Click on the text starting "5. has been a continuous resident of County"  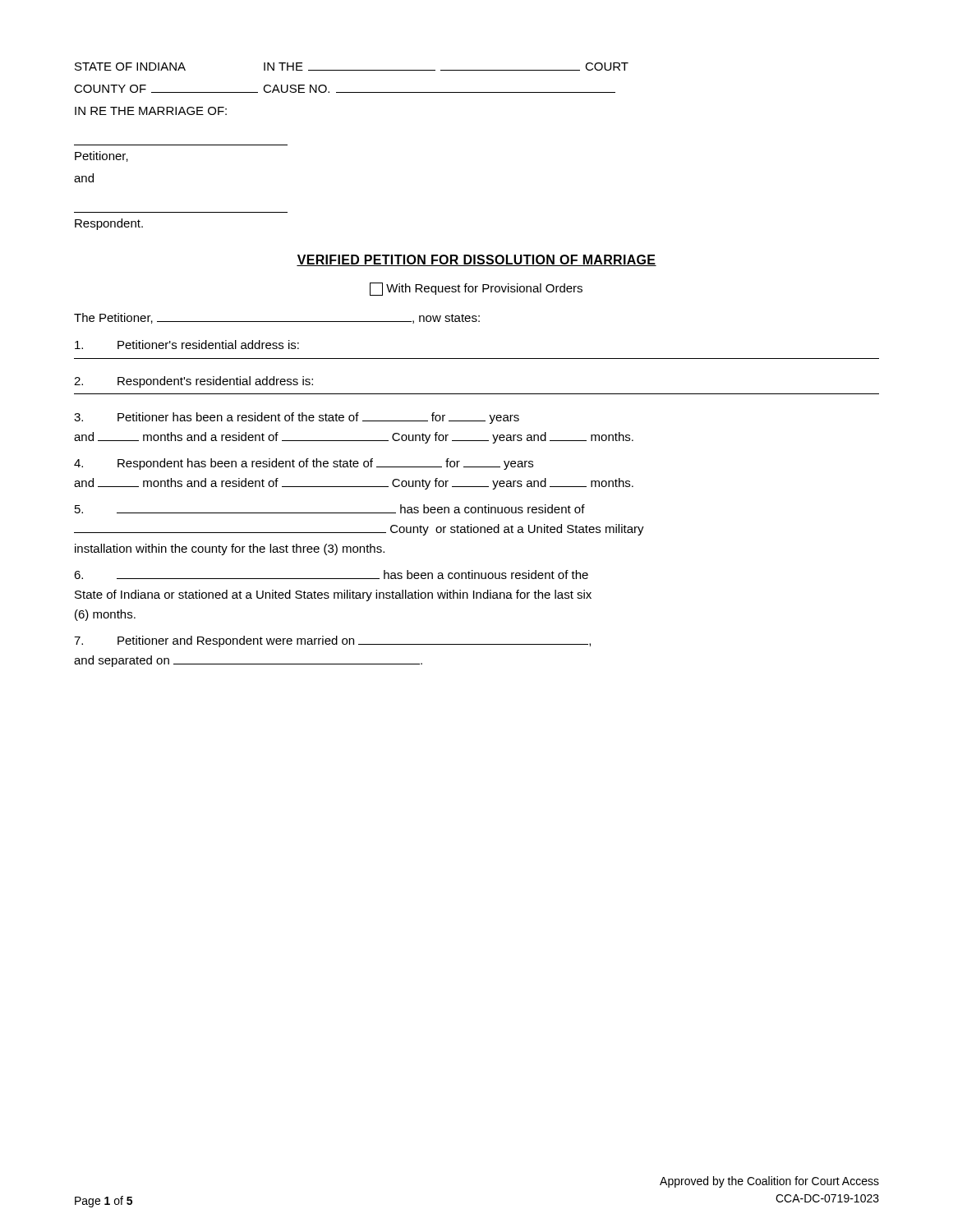click(359, 527)
